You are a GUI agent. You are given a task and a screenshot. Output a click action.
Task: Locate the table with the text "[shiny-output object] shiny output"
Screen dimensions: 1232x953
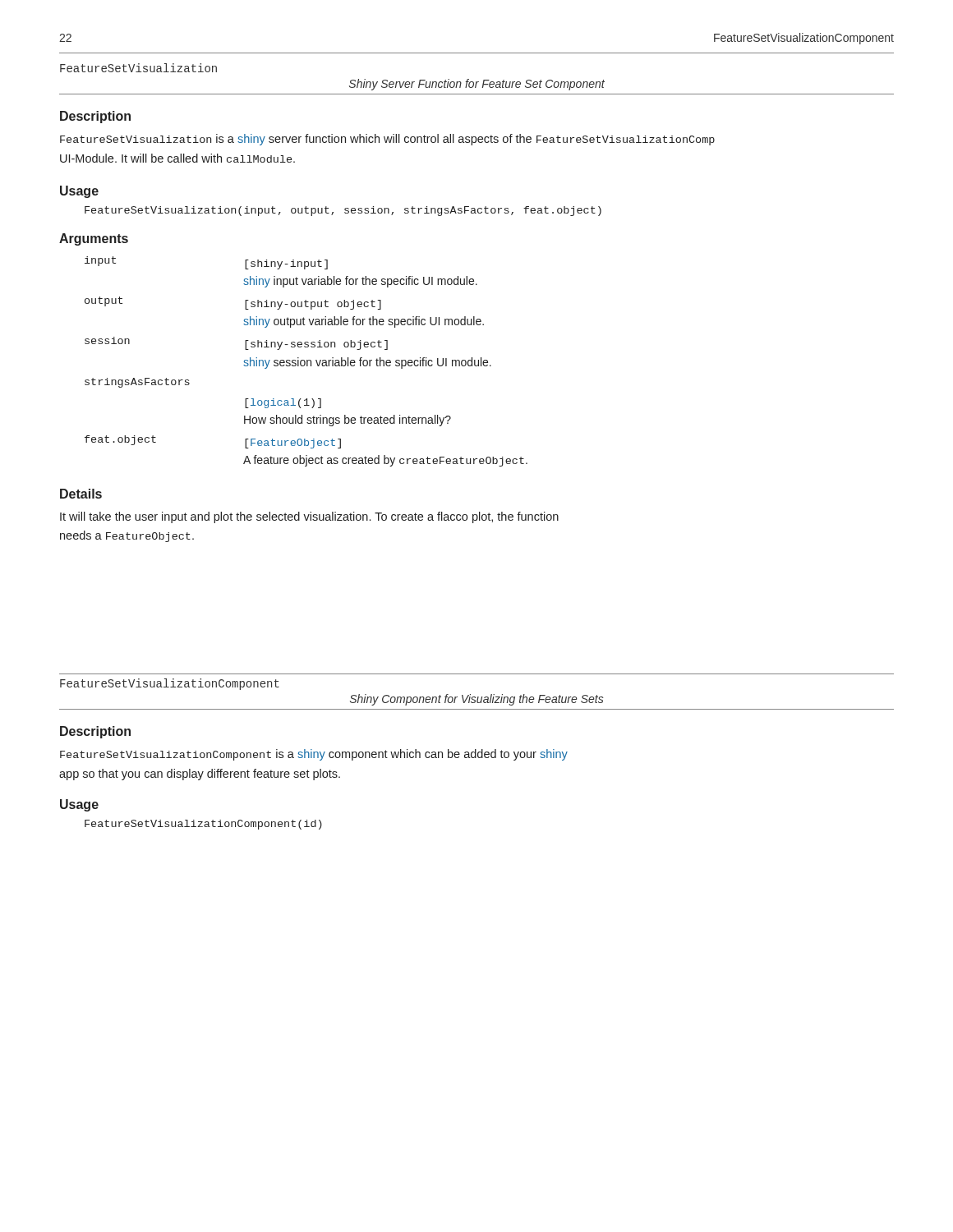point(476,362)
